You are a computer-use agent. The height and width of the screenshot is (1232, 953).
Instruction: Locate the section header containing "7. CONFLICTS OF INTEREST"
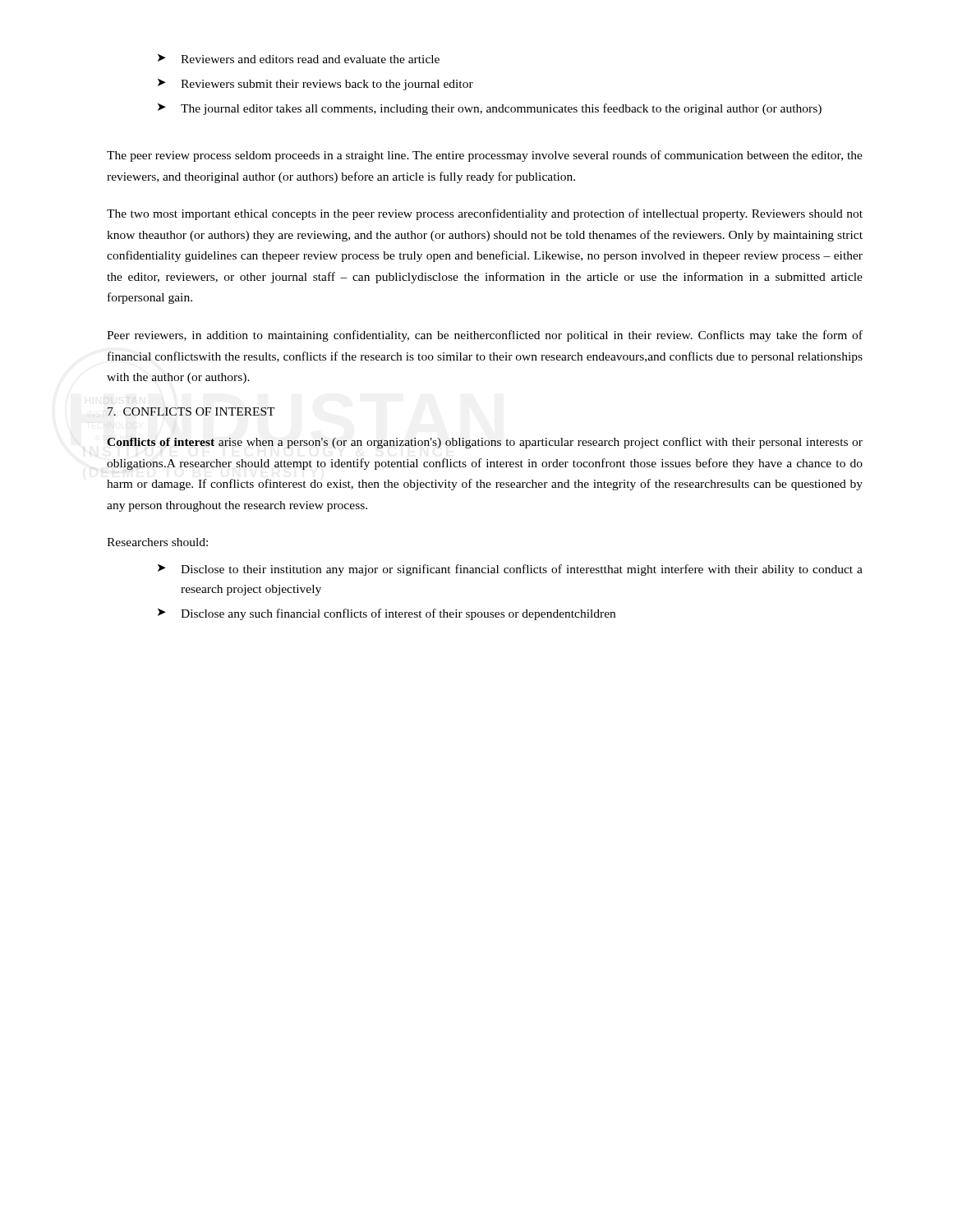point(191,411)
